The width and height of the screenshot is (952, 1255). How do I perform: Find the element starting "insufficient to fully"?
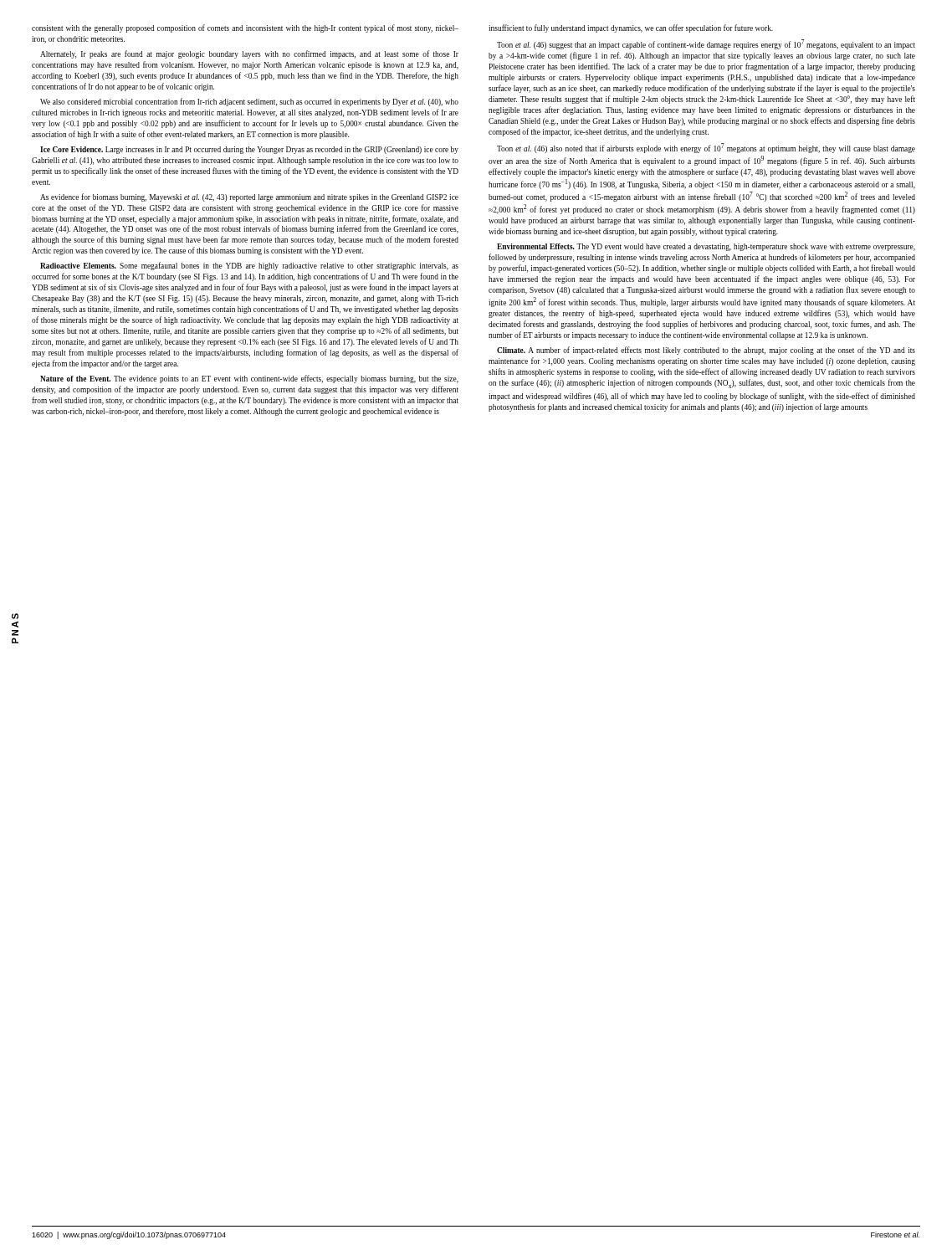[x=702, y=29]
